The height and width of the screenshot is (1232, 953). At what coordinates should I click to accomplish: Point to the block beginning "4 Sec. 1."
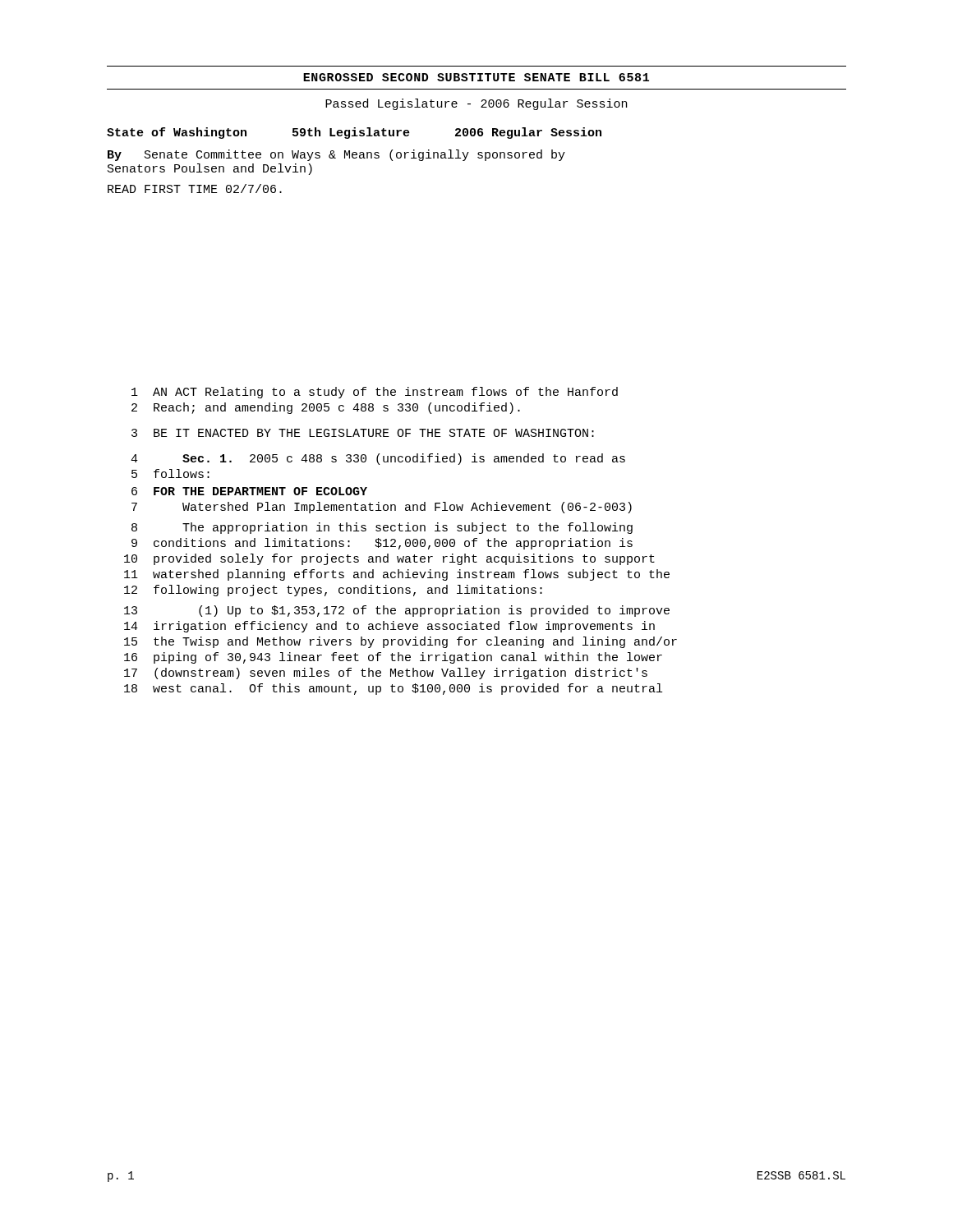pyautogui.click(x=476, y=467)
